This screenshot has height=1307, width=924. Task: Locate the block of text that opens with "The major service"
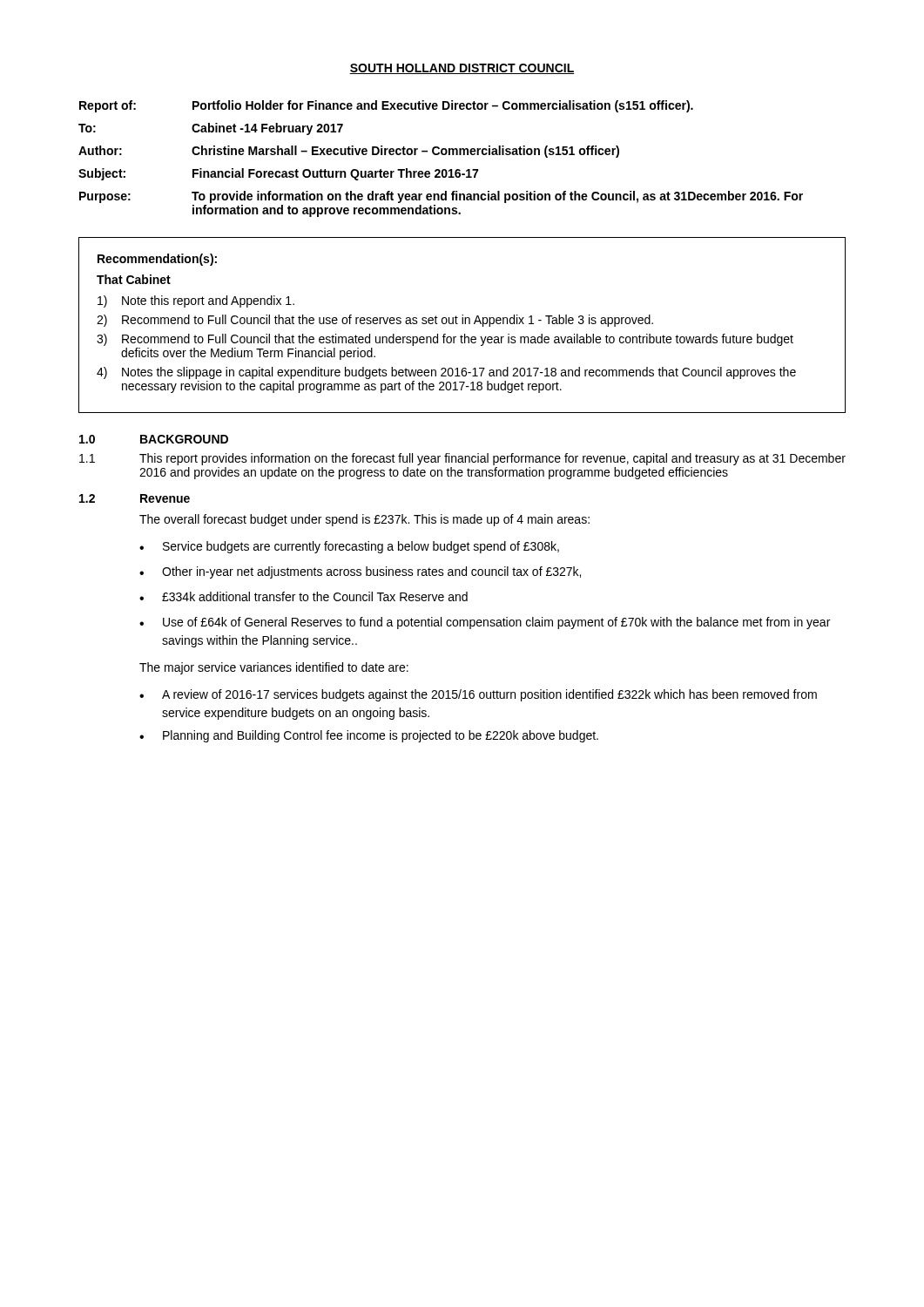274,667
